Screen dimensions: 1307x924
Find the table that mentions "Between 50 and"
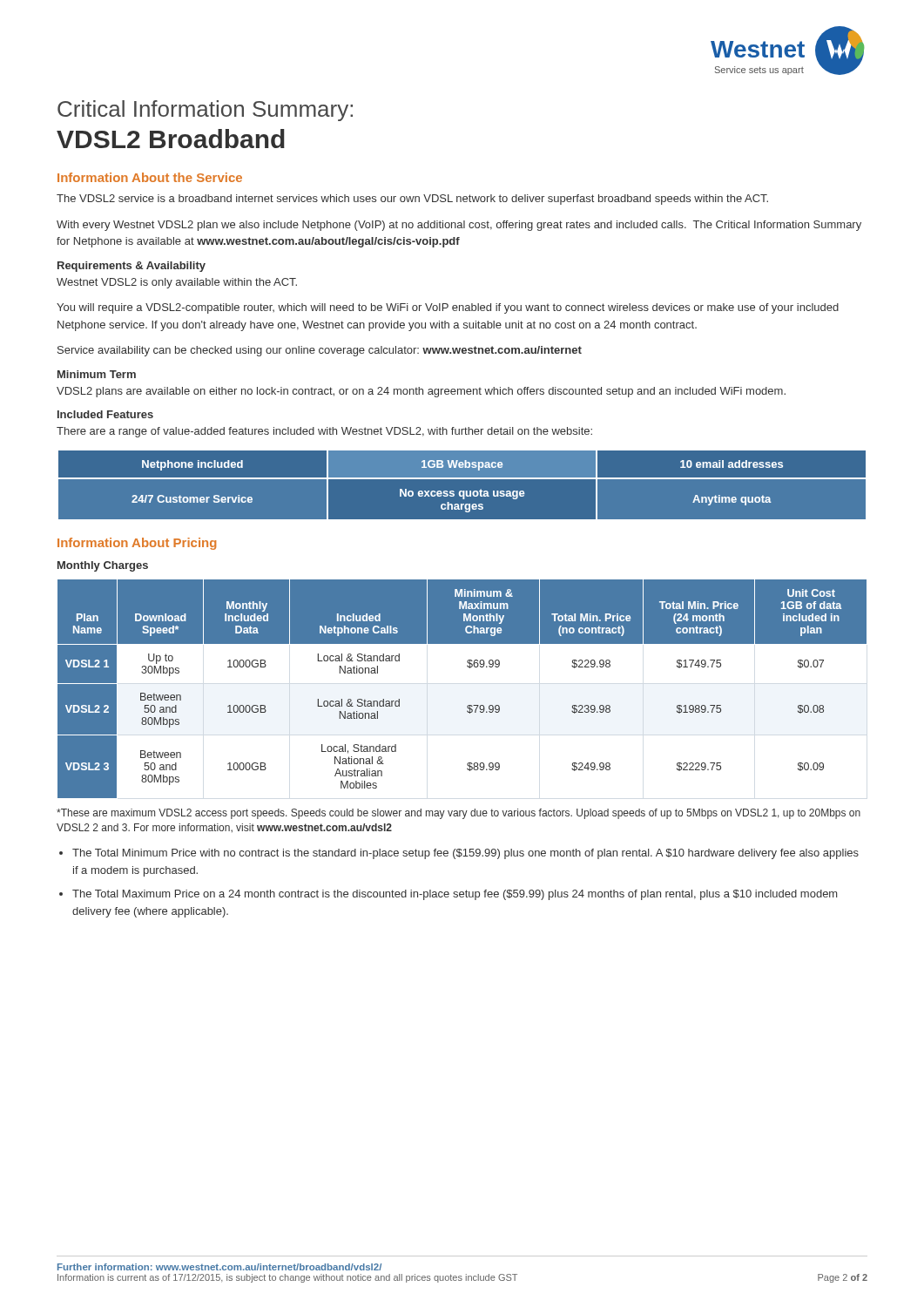tap(462, 688)
